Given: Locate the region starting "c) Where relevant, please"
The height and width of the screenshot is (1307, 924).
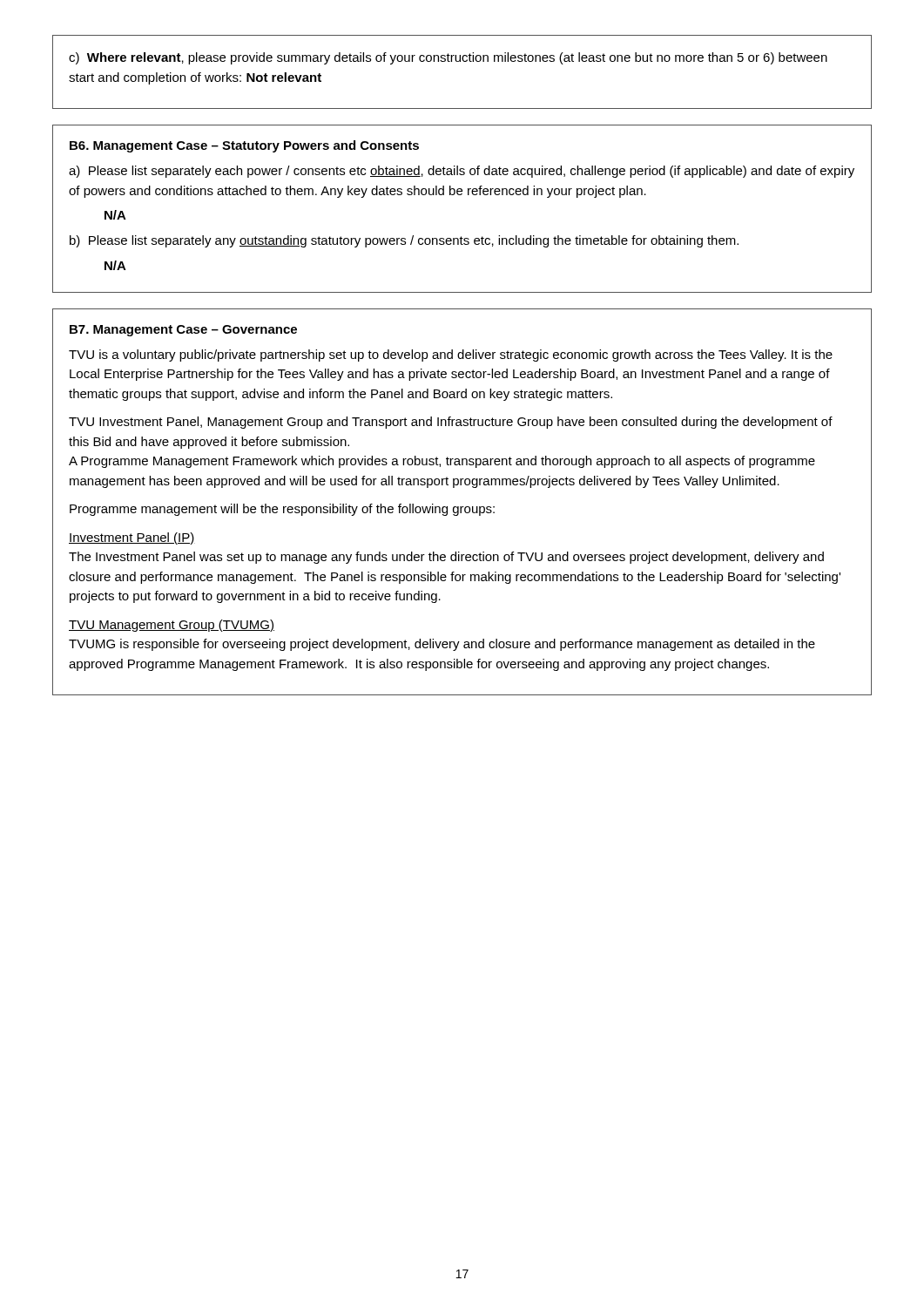Looking at the screenshot, I should (x=462, y=68).
